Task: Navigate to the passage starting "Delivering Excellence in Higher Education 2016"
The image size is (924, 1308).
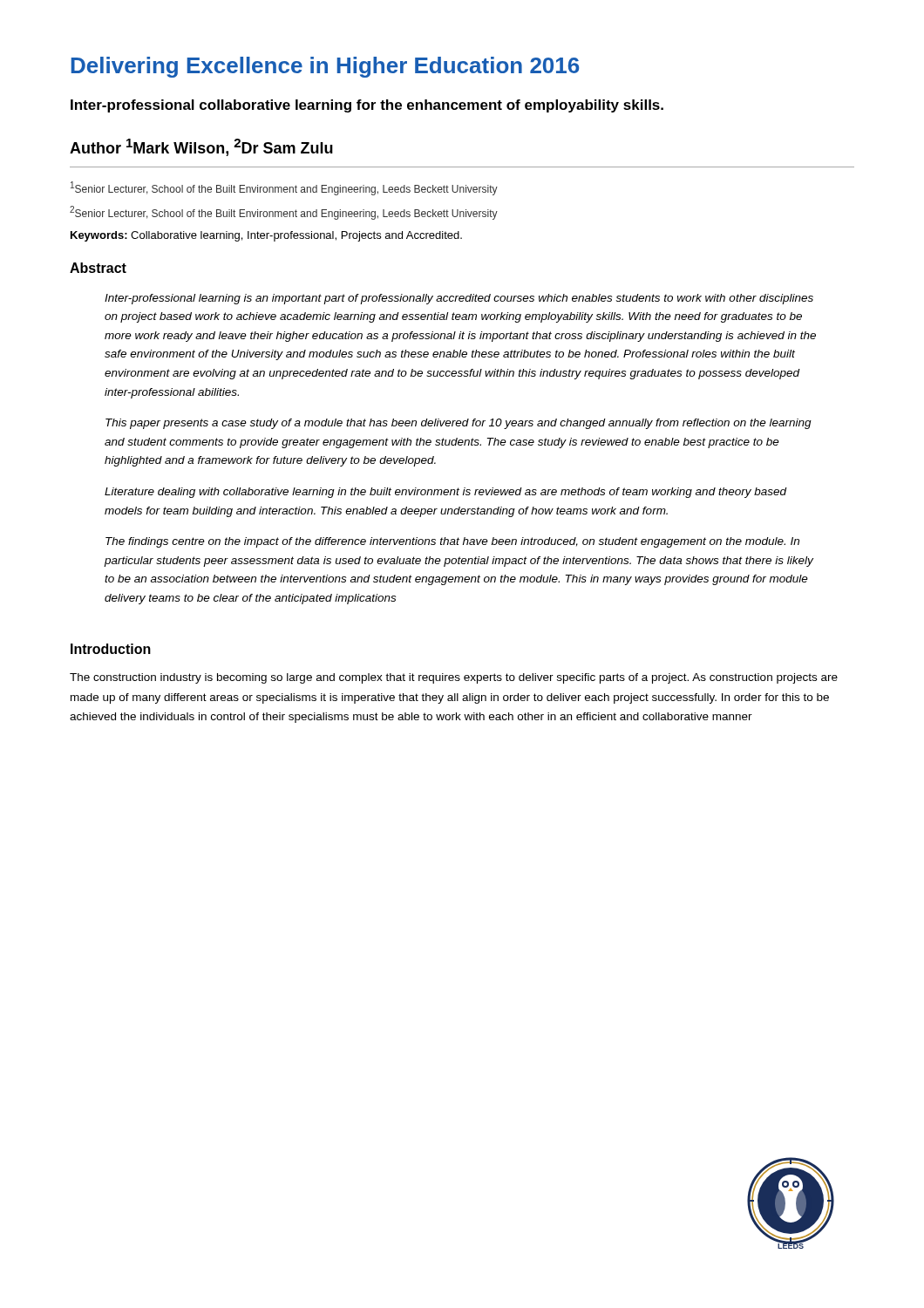Action: [x=325, y=65]
